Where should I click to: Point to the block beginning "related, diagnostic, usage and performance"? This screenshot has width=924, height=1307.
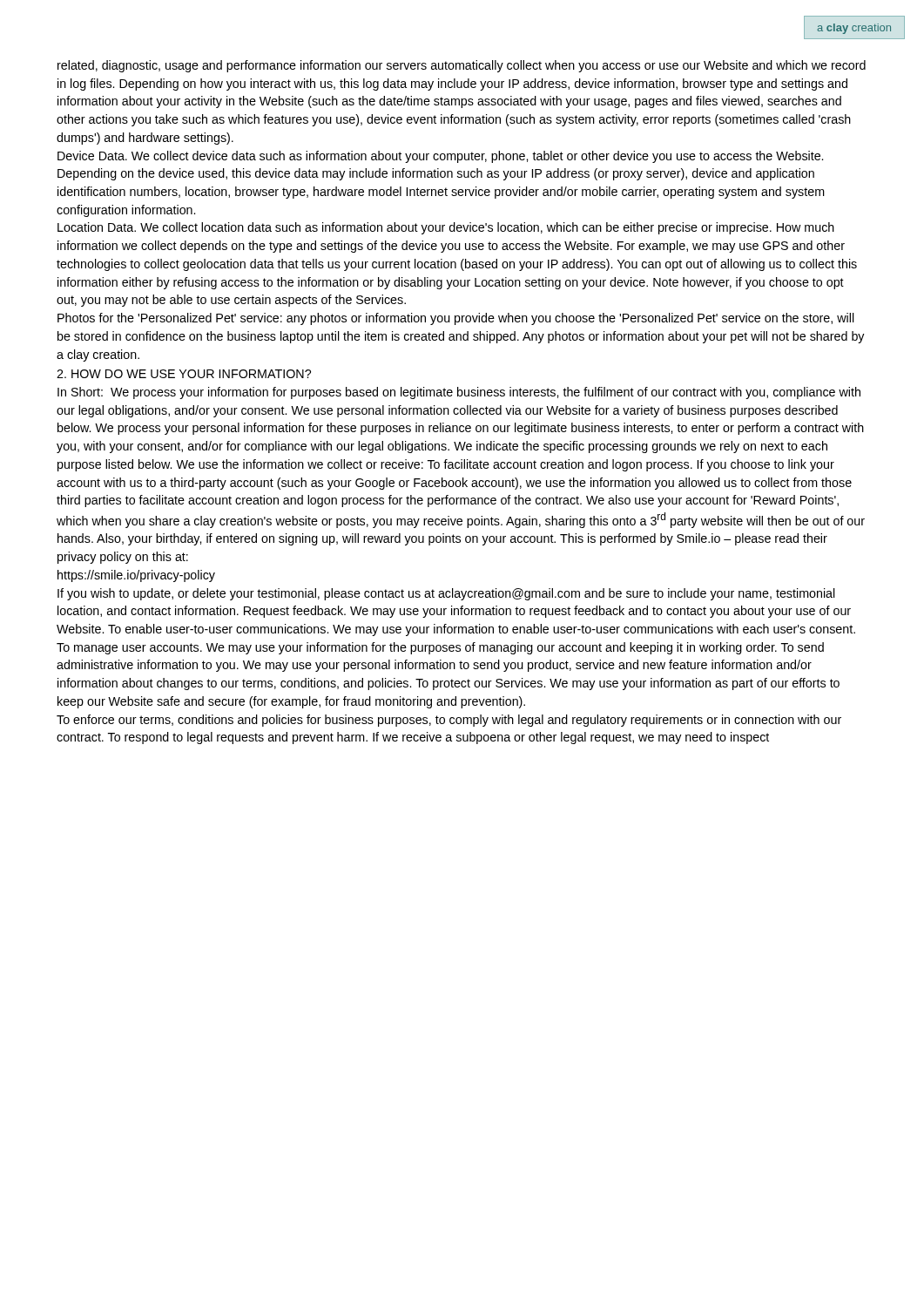click(x=462, y=66)
